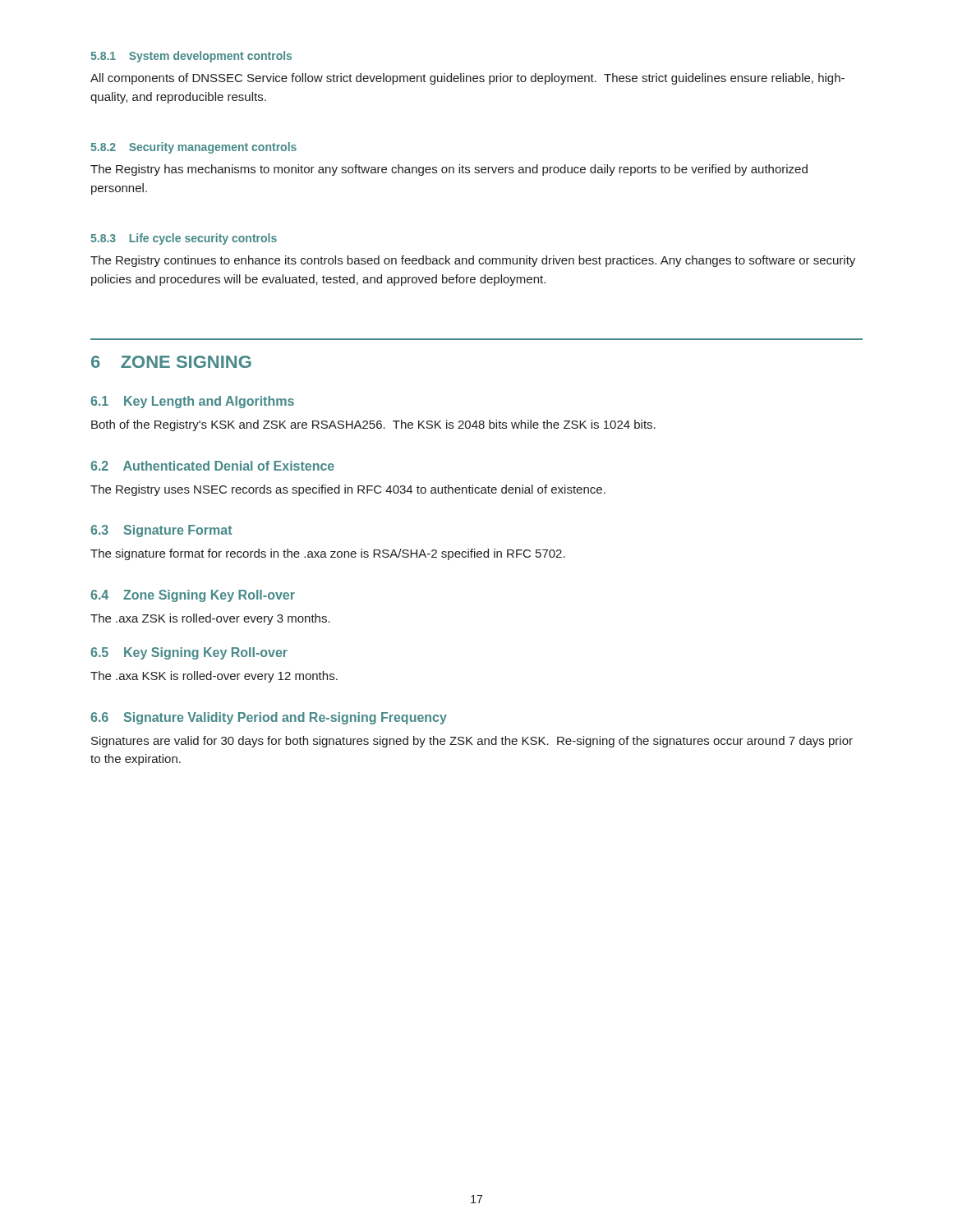Screen dimensions: 1232x953
Task: Locate the text block starting "6 ZONE SIGNING"
Action: click(x=171, y=362)
